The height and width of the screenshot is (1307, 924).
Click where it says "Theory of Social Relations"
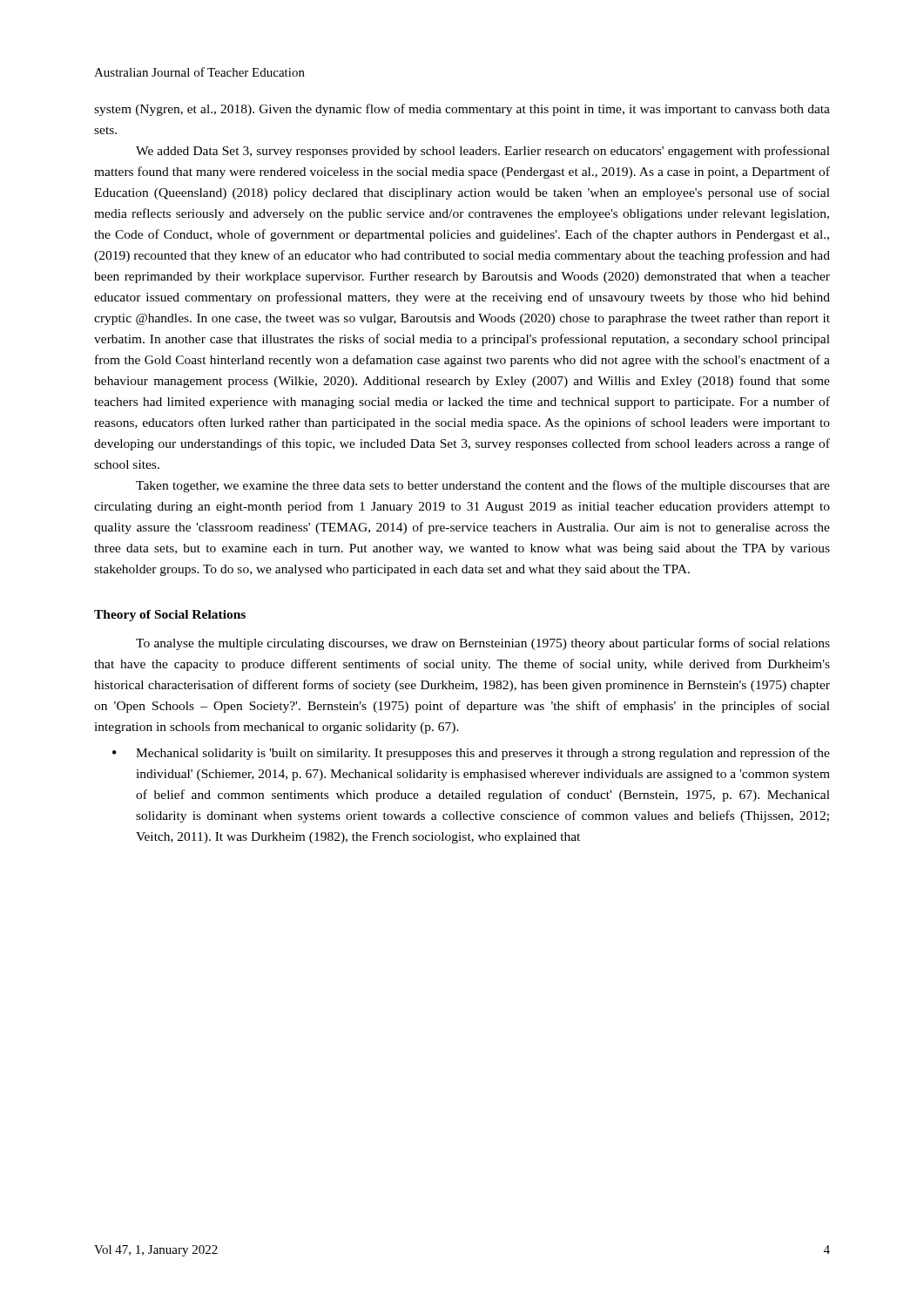pyautogui.click(x=170, y=614)
